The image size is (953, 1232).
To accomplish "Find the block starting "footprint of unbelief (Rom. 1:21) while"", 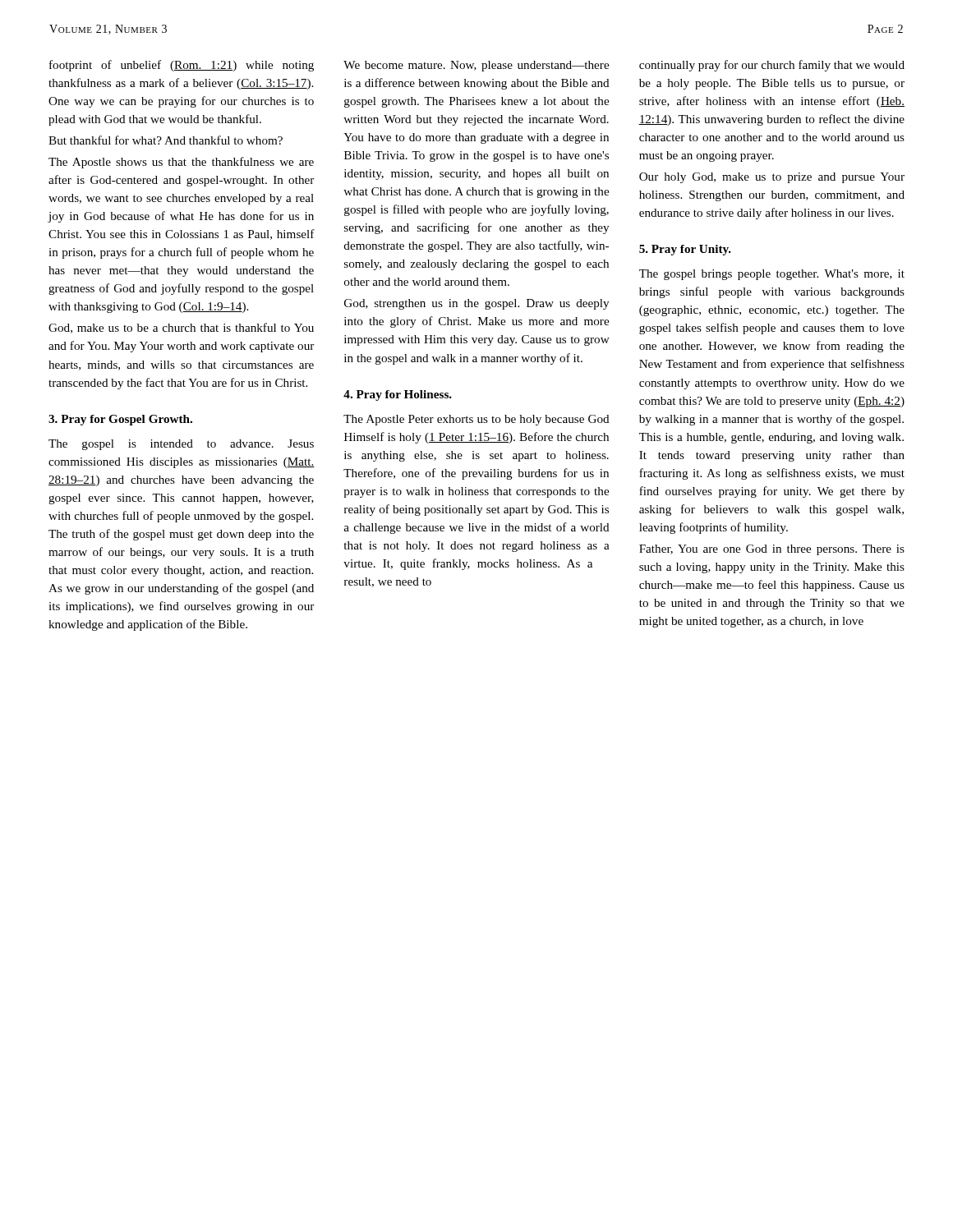I will (181, 224).
